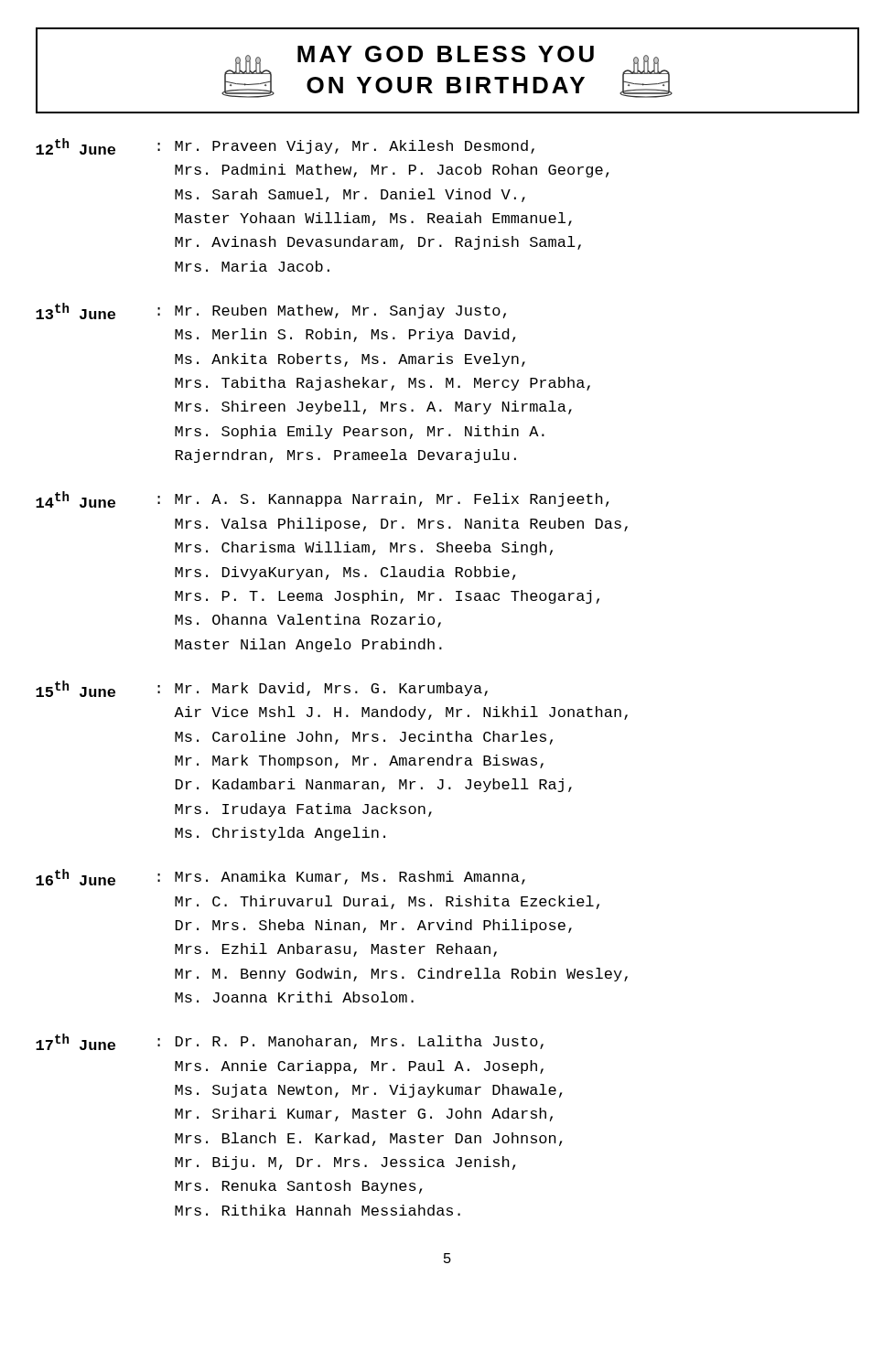Click on the element starting "13th June :"

[x=315, y=384]
